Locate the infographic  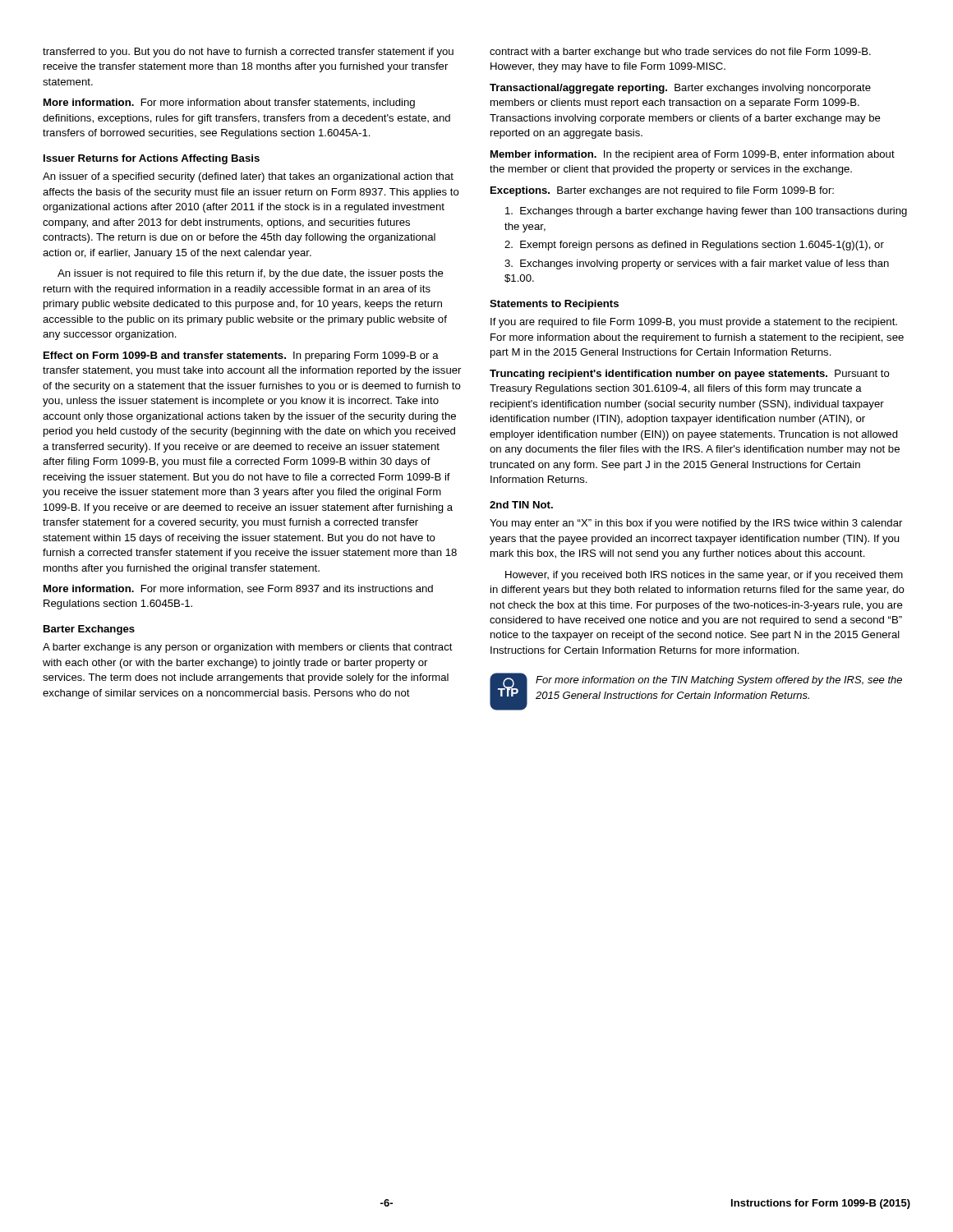click(x=700, y=692)
